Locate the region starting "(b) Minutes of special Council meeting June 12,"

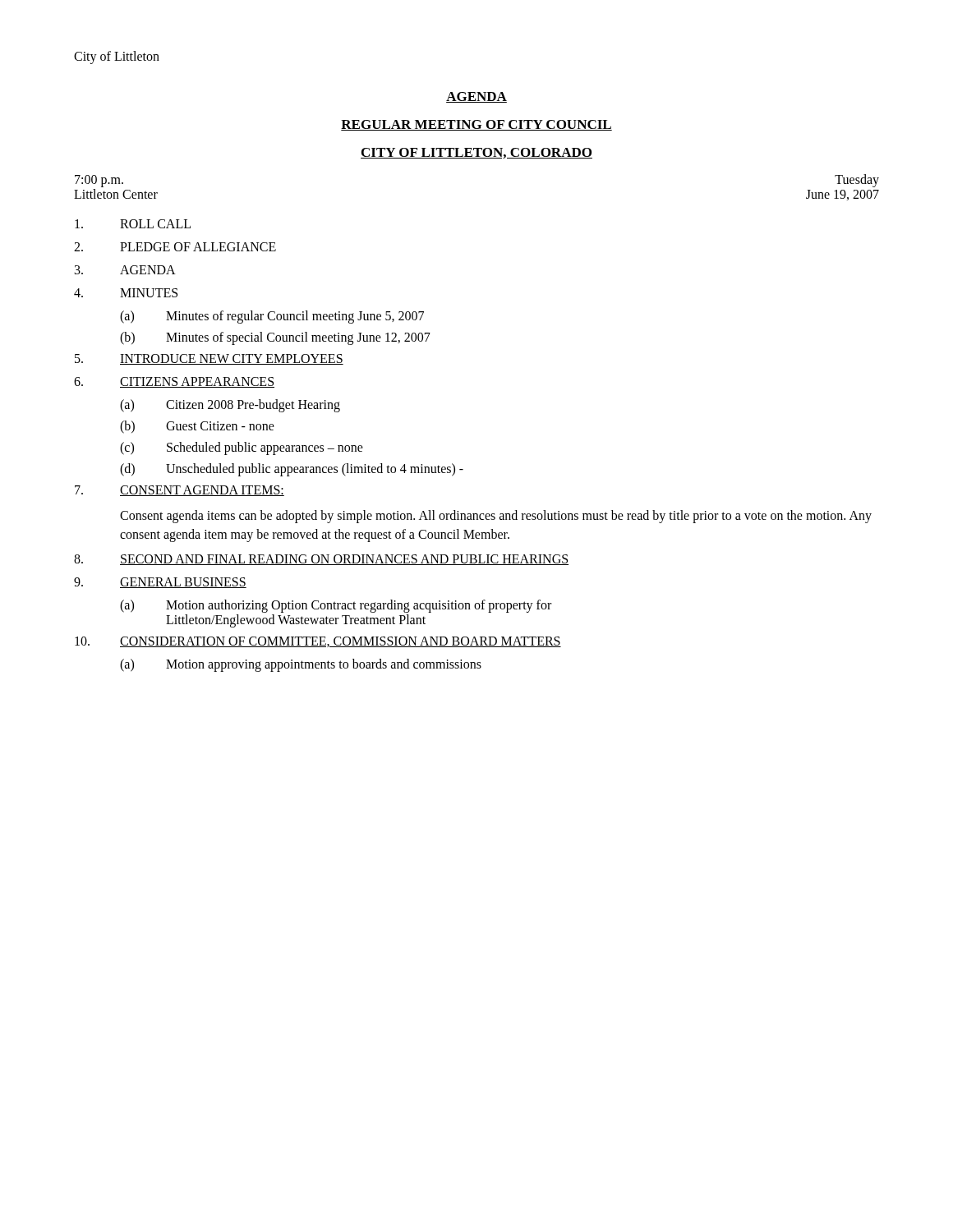pos(275,338)
